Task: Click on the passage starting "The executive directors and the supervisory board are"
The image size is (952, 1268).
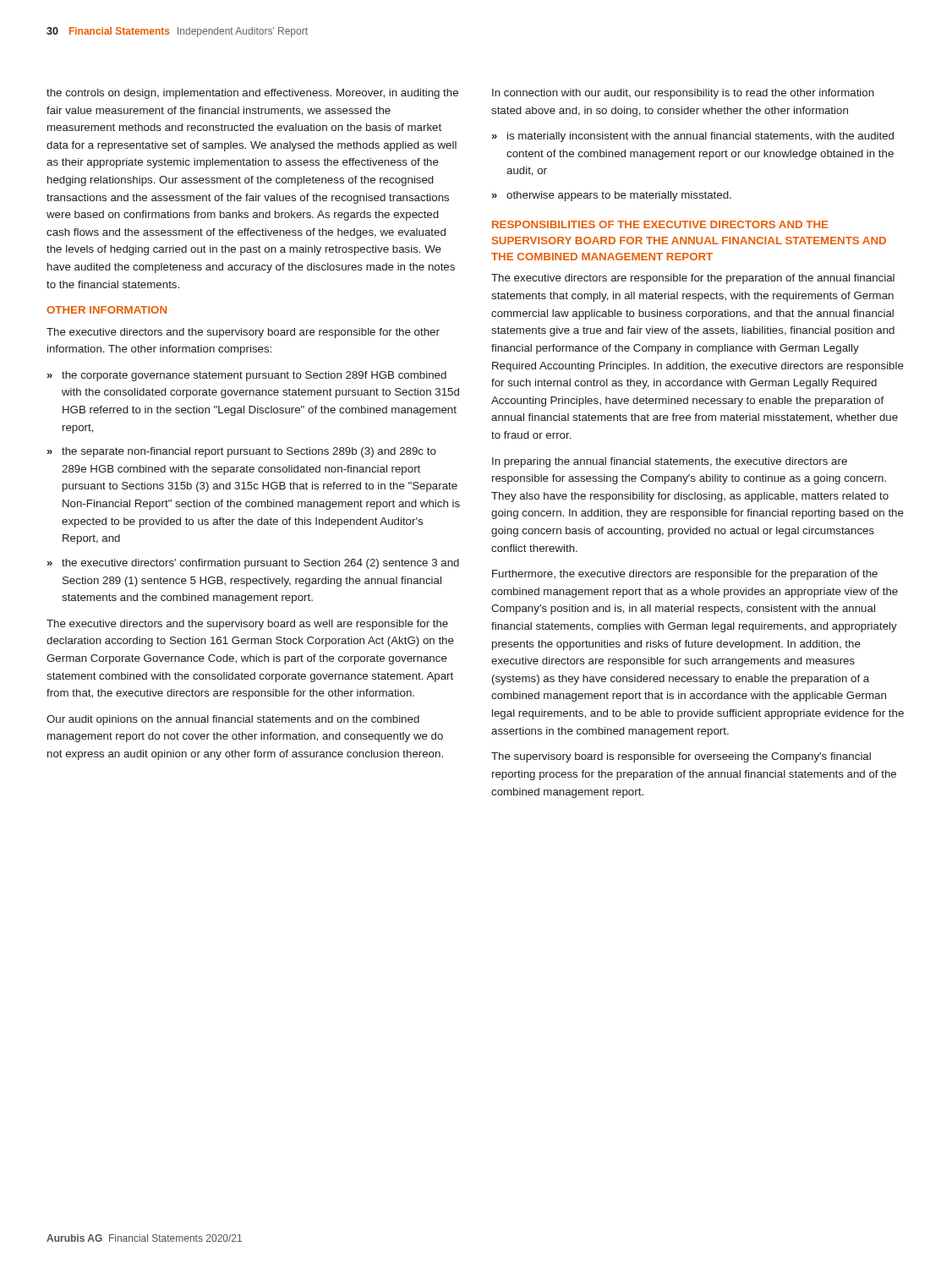Action: 254,341
